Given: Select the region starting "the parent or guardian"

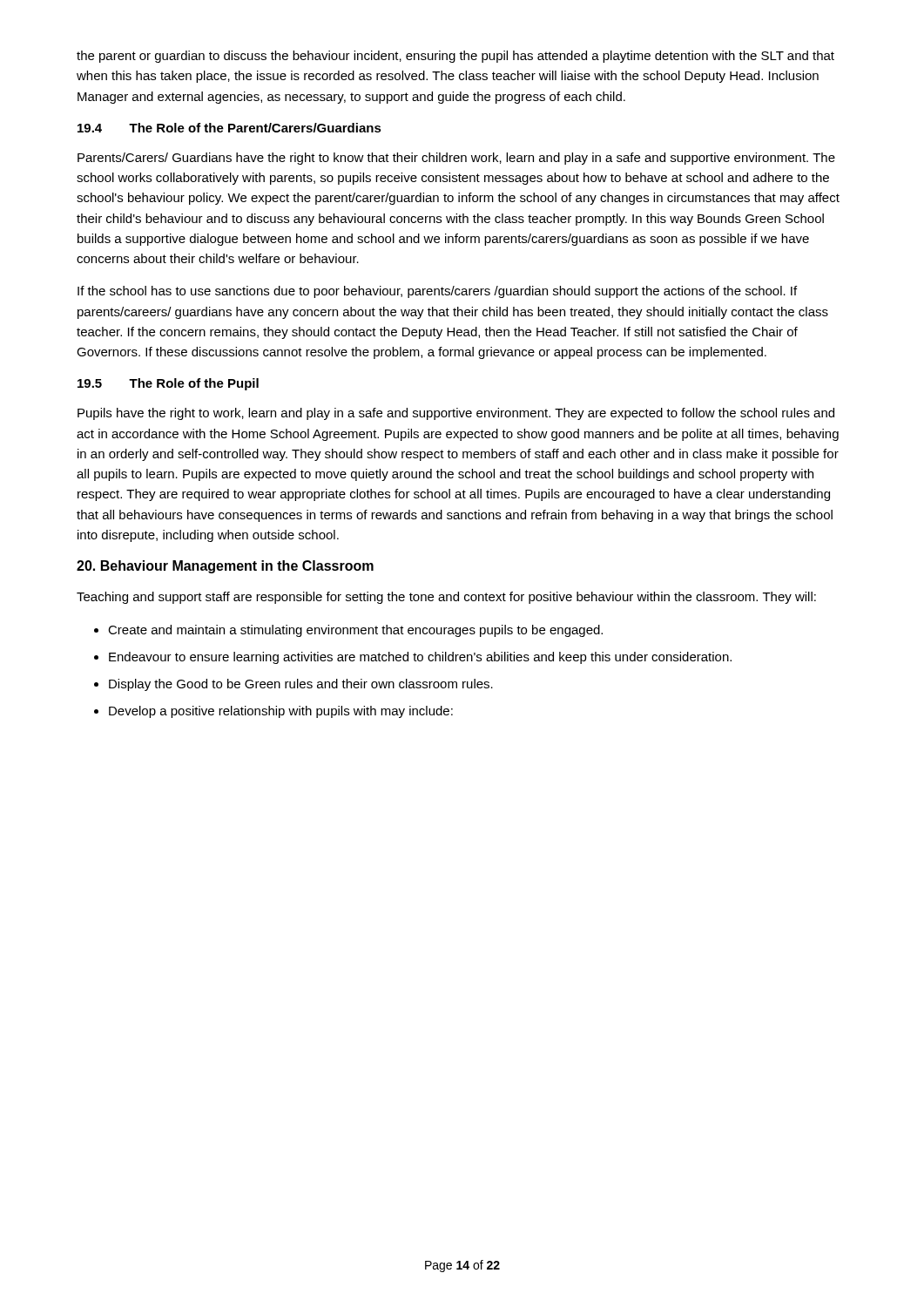Looking at the screenshot, I should tap(462, 76).
